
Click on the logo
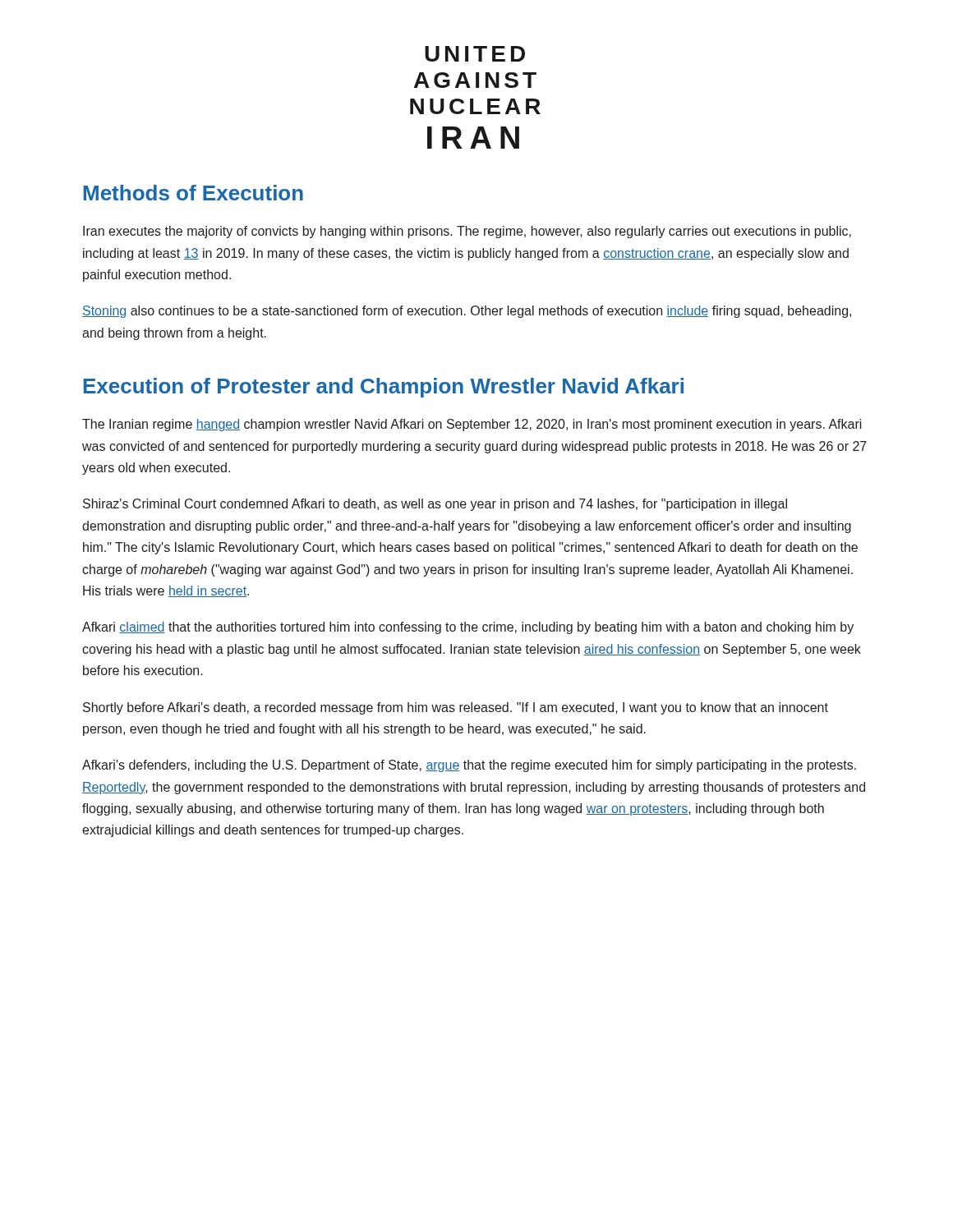(476, 99)
